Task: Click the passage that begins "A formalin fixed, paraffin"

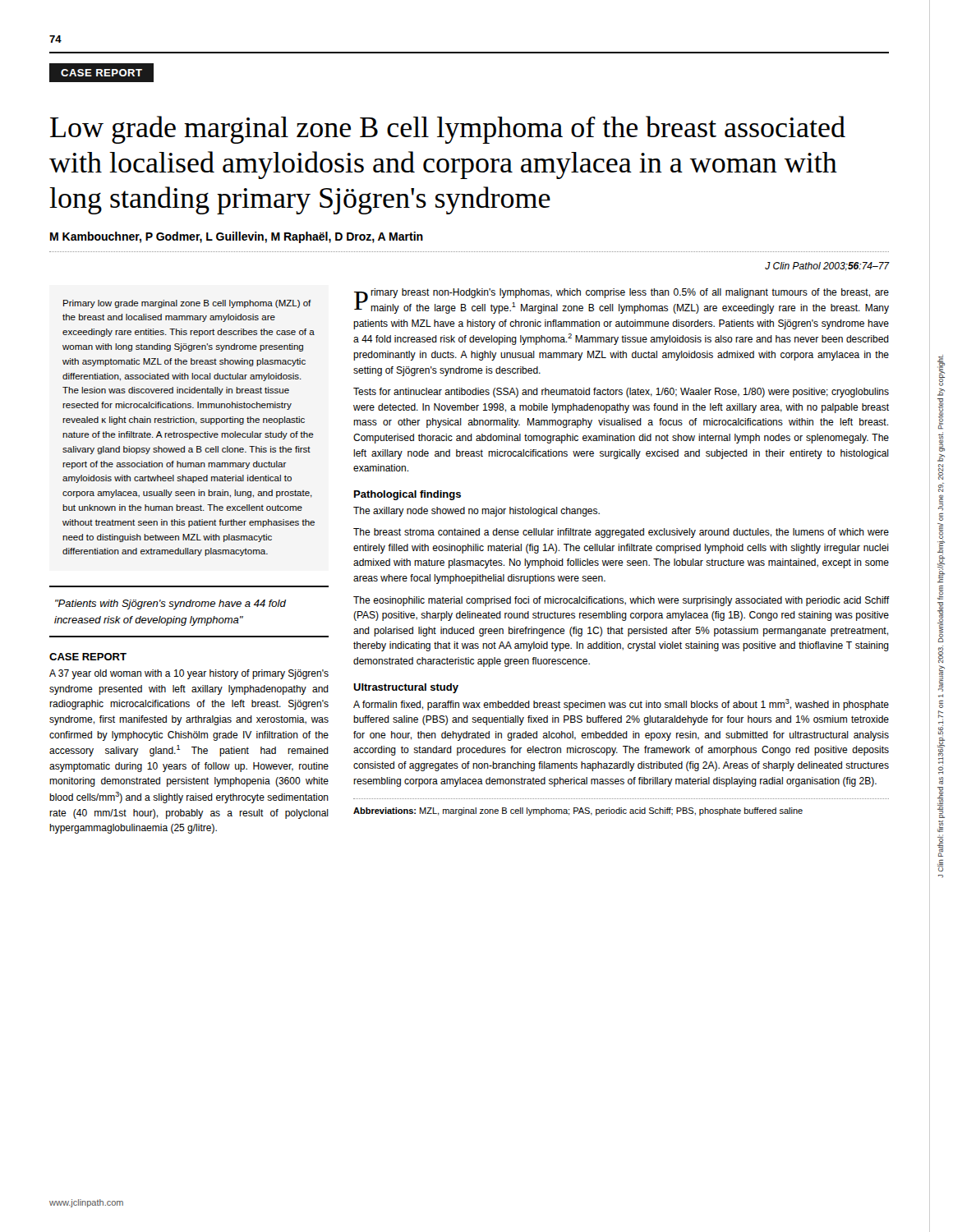Action: (621, 742)
